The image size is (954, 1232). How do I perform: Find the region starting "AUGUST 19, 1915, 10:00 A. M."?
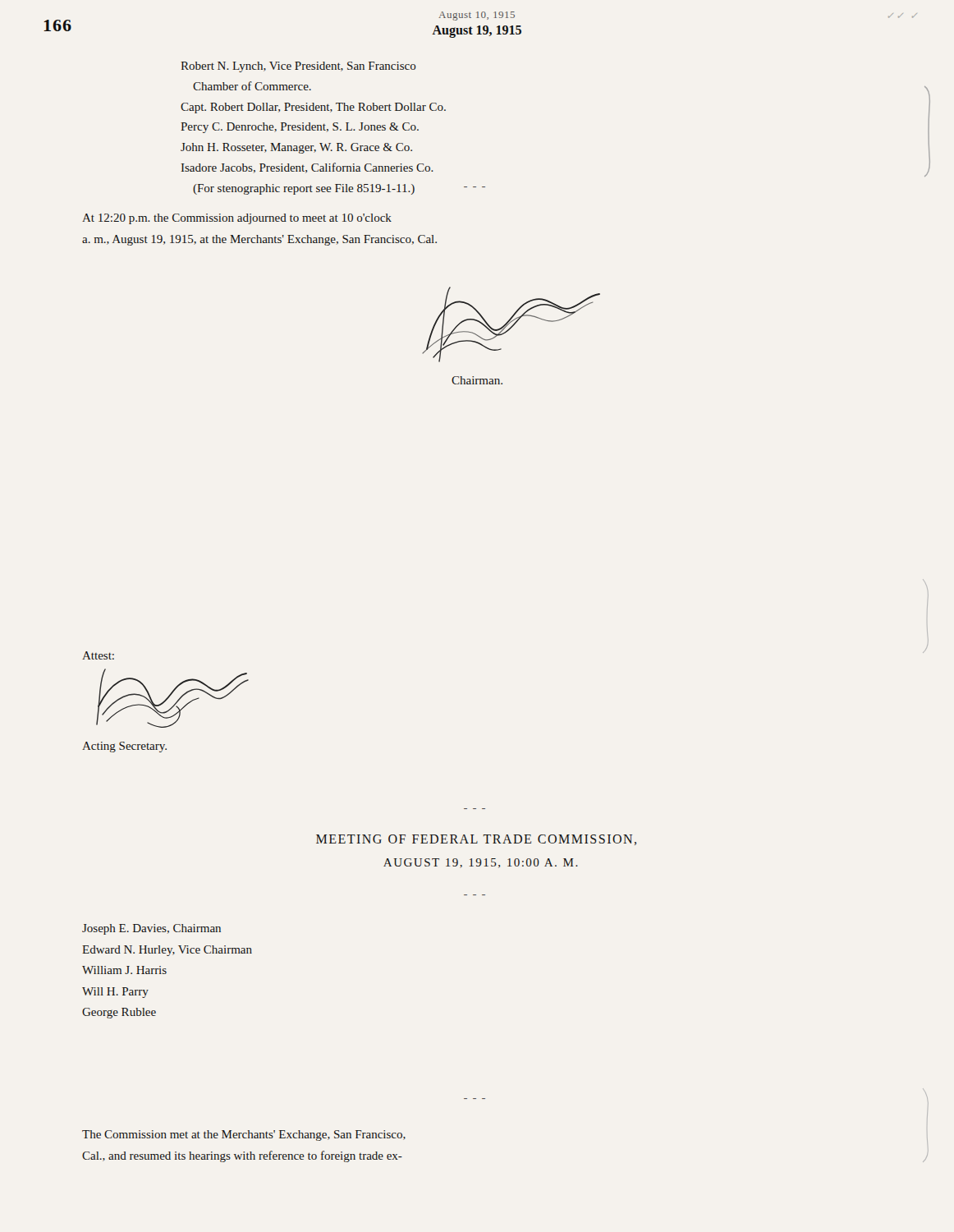coord(477,862)
